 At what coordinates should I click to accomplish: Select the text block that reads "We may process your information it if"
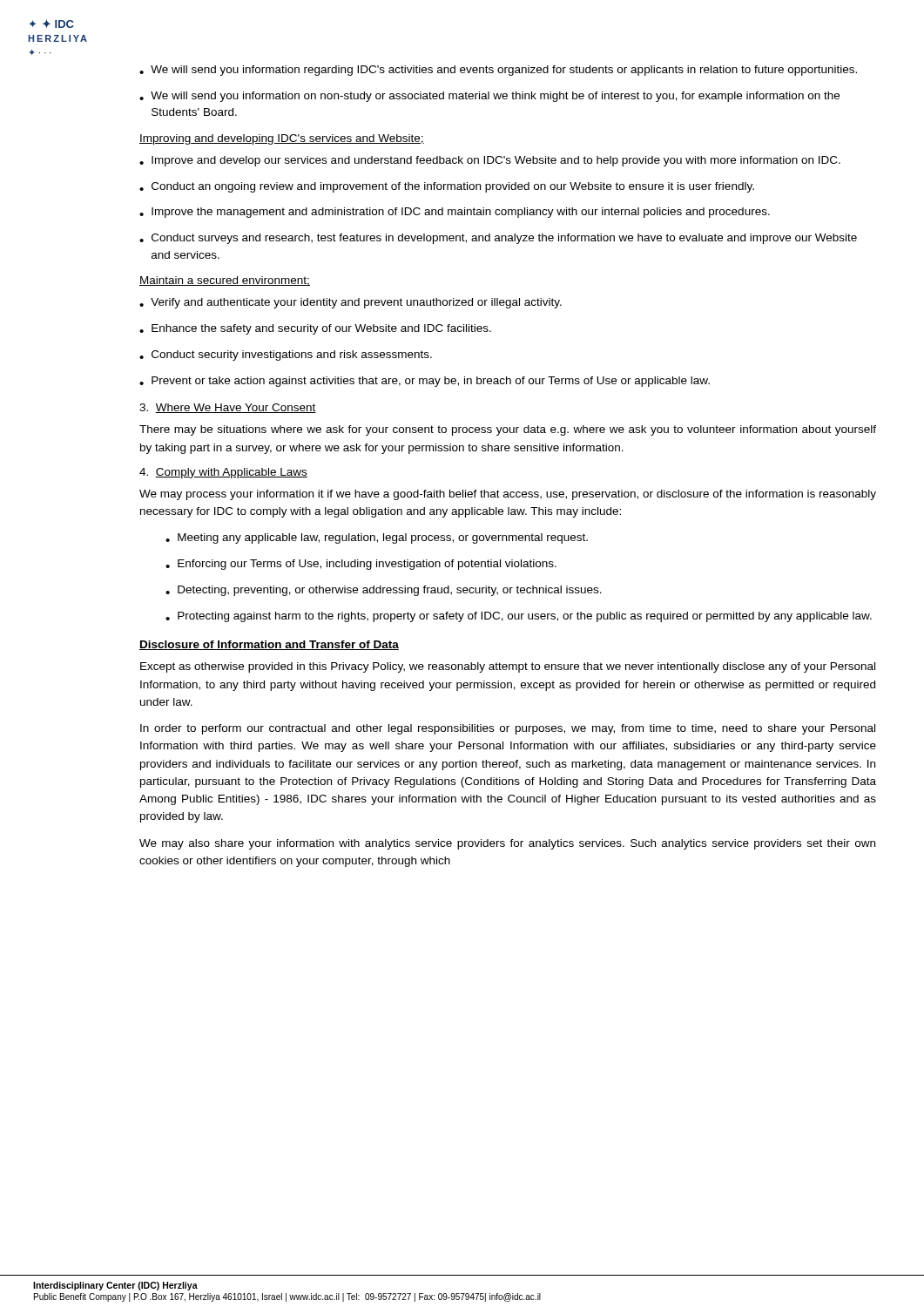pos(508,502)
